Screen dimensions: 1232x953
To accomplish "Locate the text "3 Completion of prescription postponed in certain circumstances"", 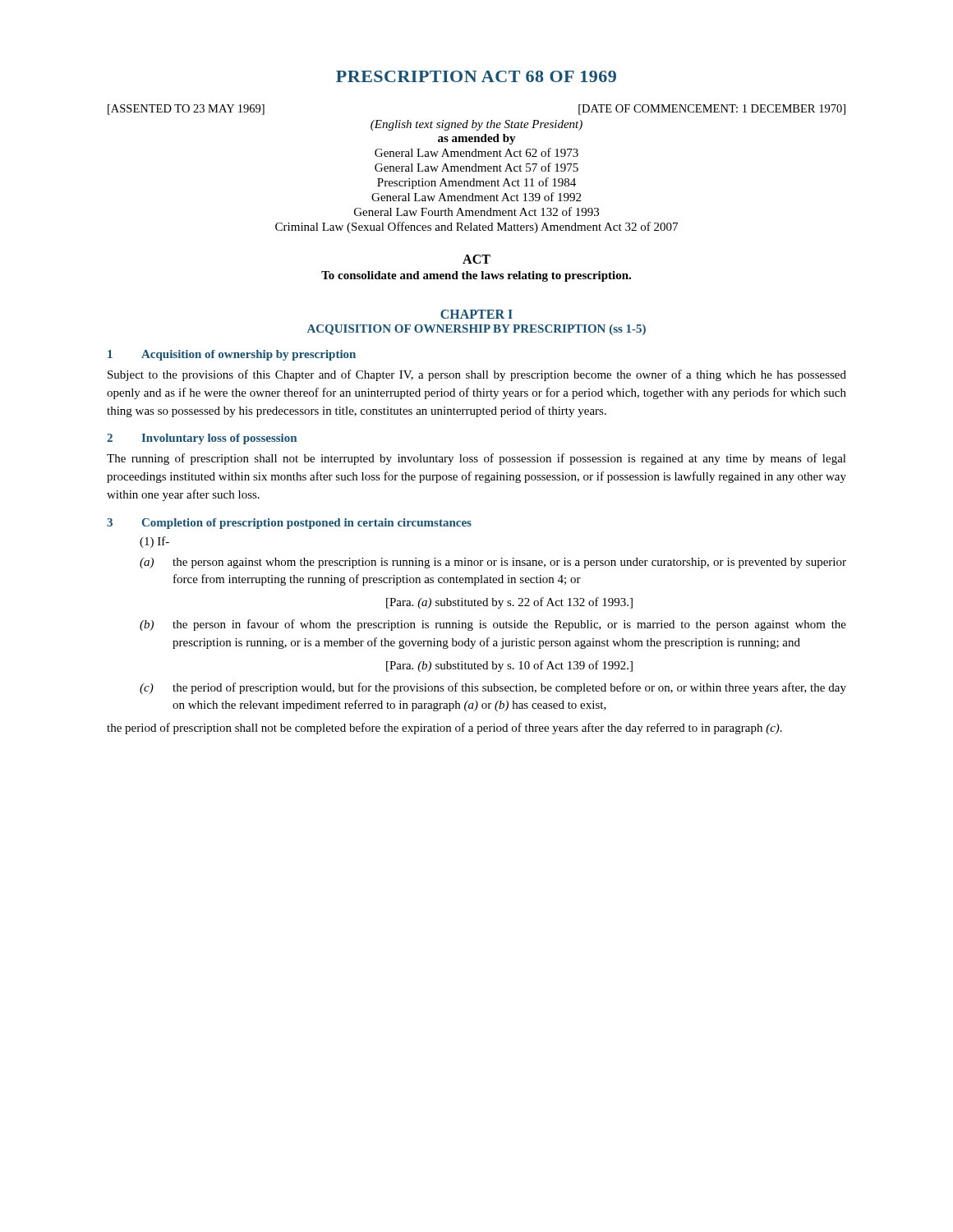I will (x=289, y=522).
